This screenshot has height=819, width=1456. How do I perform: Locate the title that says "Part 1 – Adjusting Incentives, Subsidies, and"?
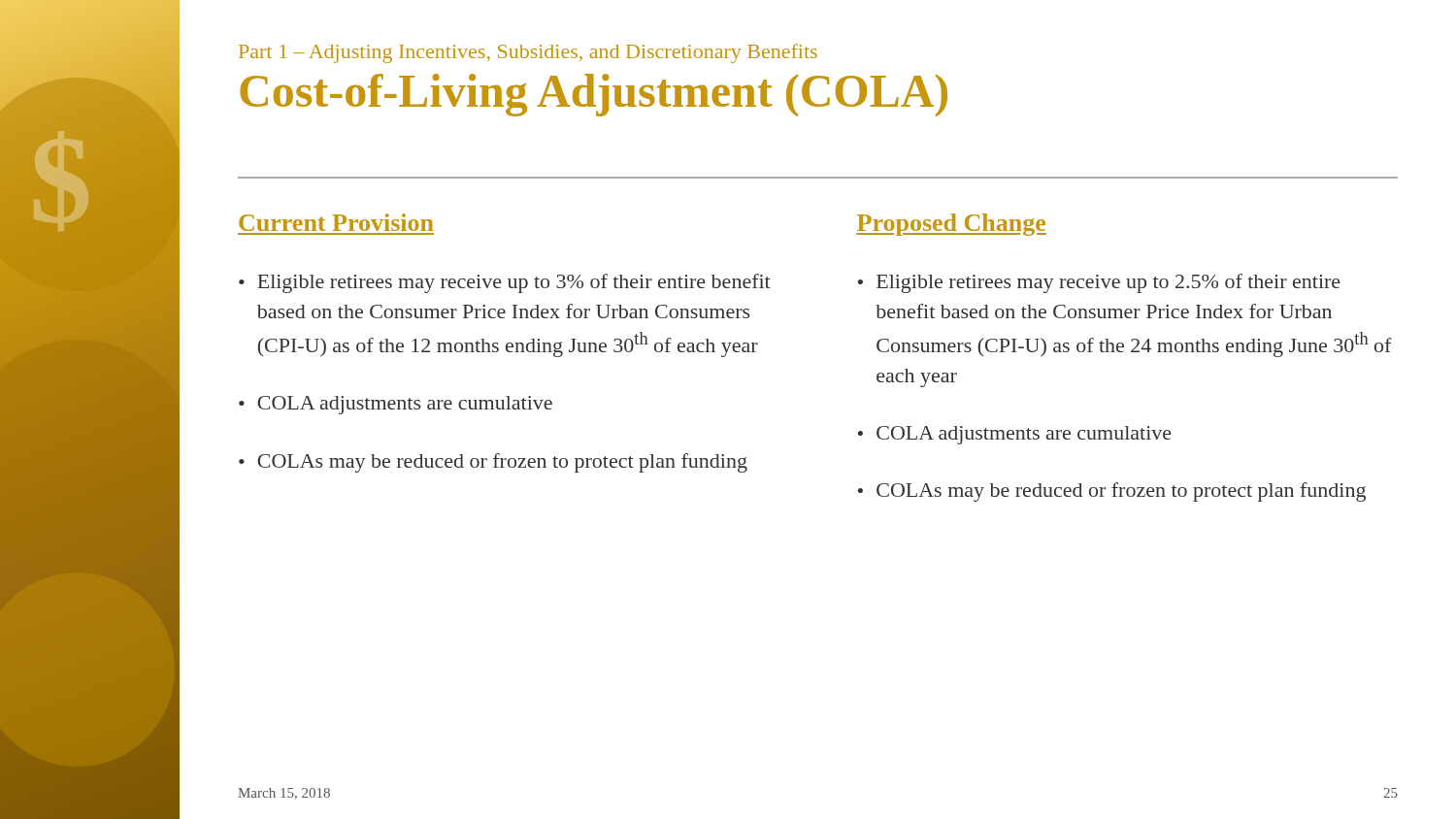(x=818, y=78)
